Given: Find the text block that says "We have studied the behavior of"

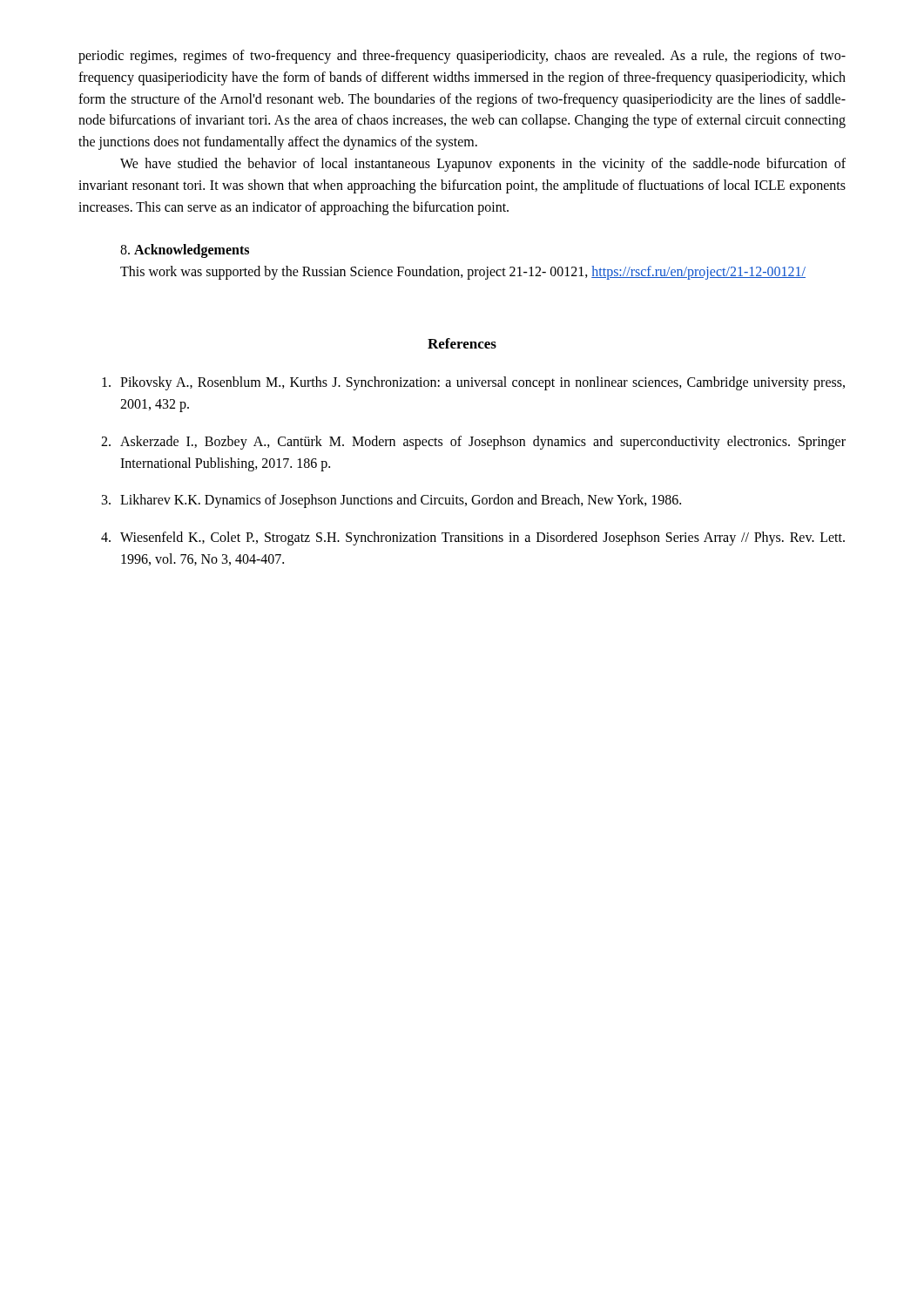Looking at the screenshot, I should [462, 185].
